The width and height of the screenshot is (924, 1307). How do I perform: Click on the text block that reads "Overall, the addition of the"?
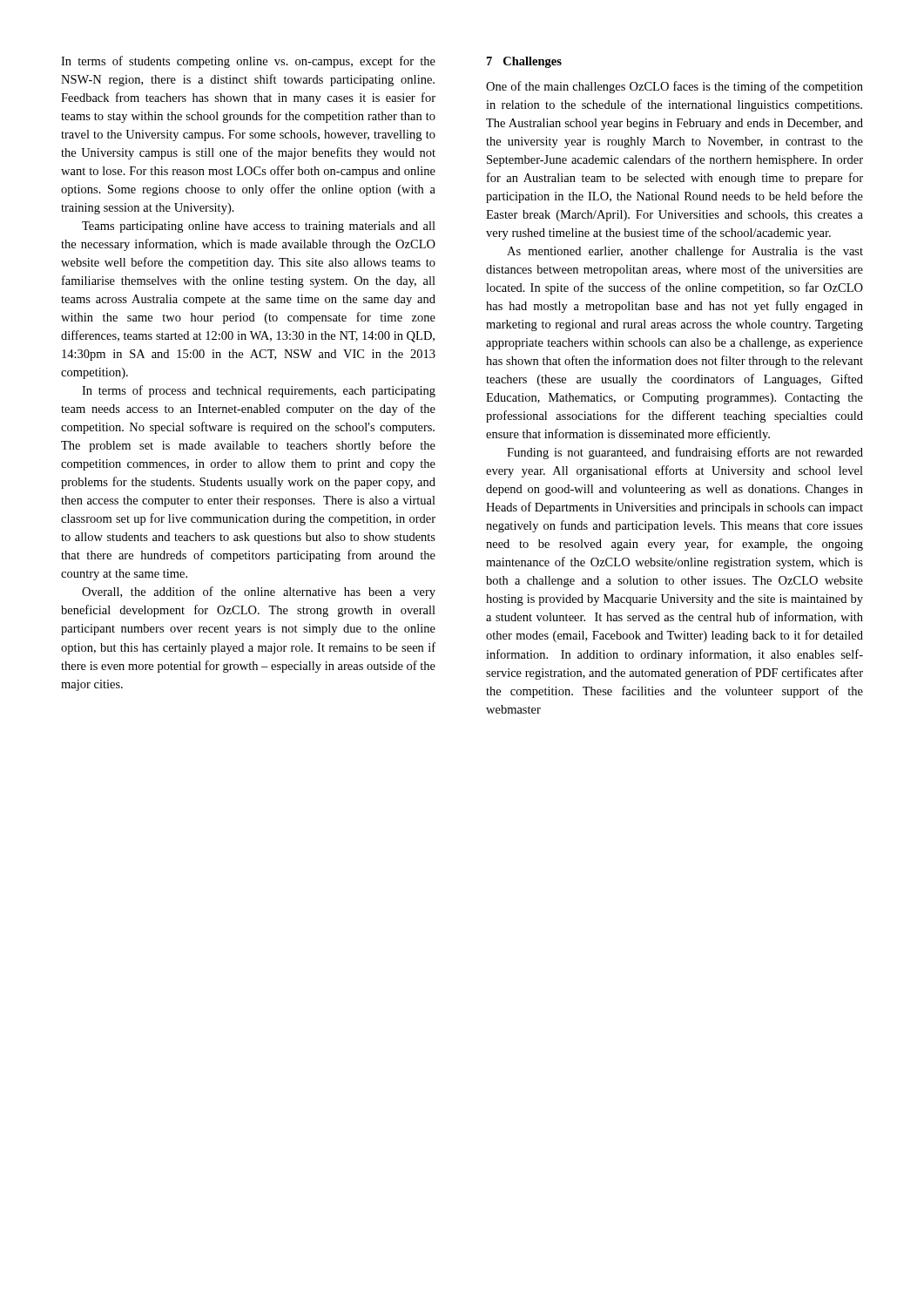(248, 638)
